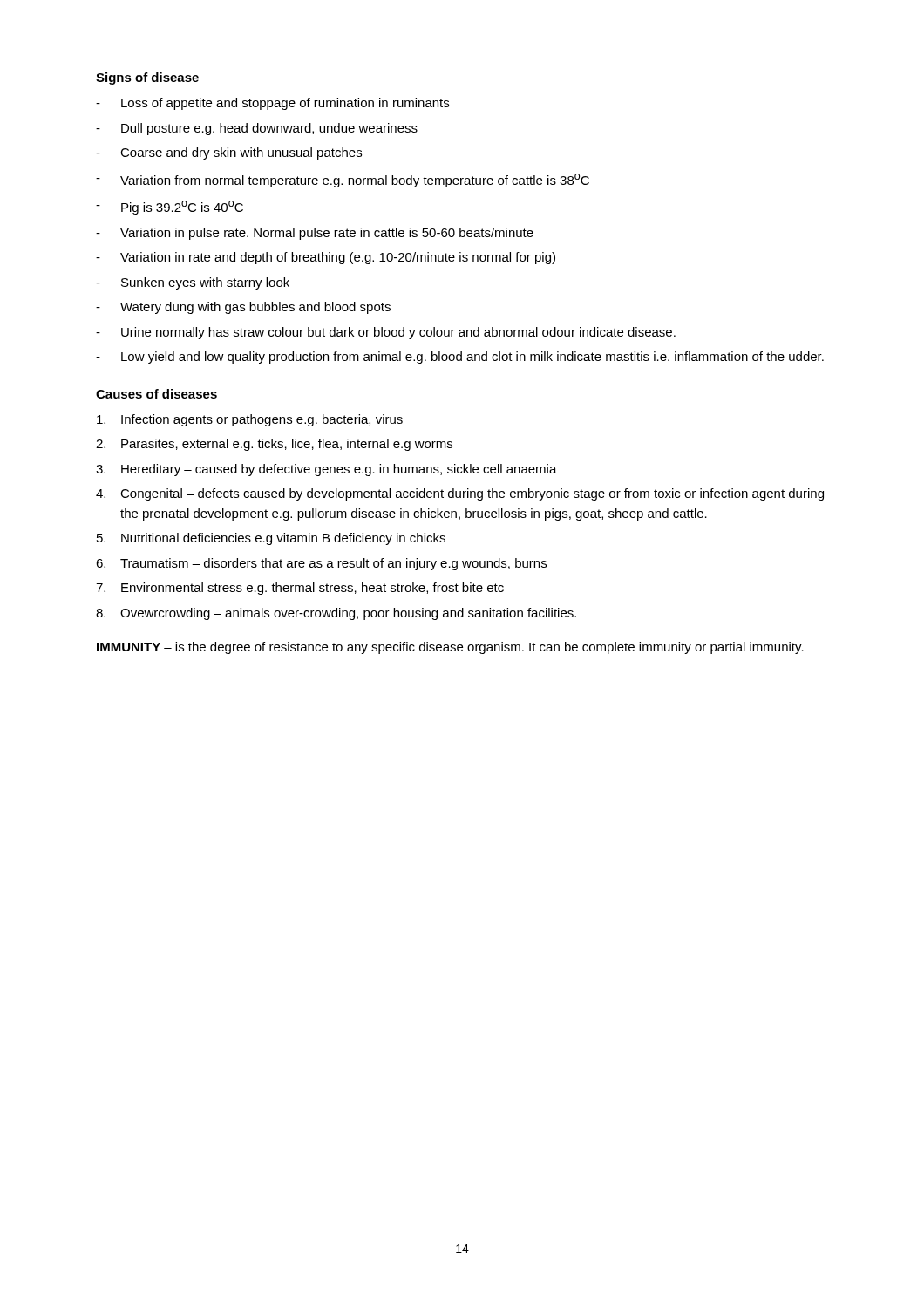Point to the text starting "Signs of disease"
The width and height of the screenshot is (924, 1308).
pos(147,77)
